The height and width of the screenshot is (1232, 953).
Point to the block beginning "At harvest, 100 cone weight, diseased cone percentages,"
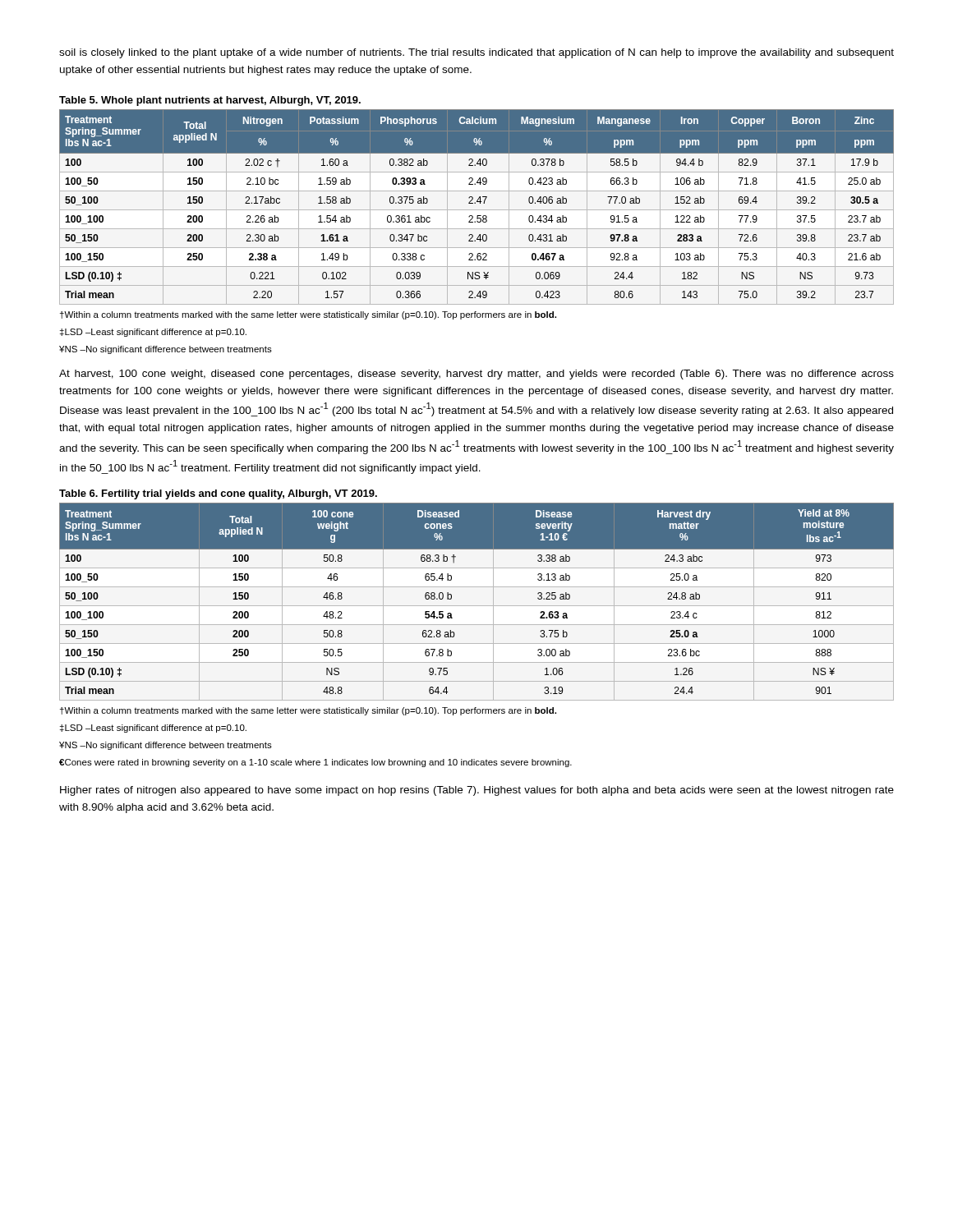pyautogui.click(x=476, y=421)
